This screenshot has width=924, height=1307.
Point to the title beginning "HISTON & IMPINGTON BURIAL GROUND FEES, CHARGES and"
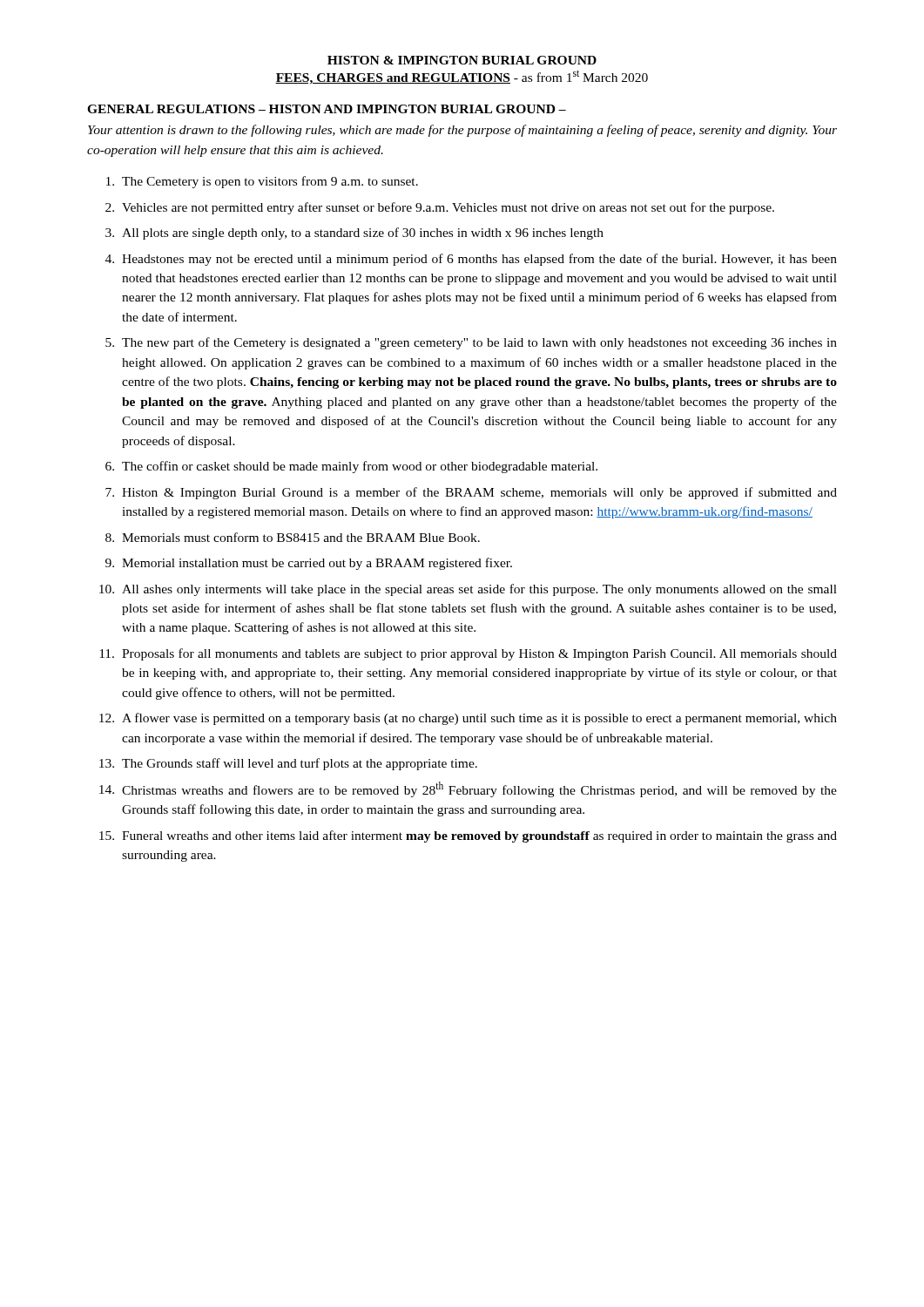[462, 69]
